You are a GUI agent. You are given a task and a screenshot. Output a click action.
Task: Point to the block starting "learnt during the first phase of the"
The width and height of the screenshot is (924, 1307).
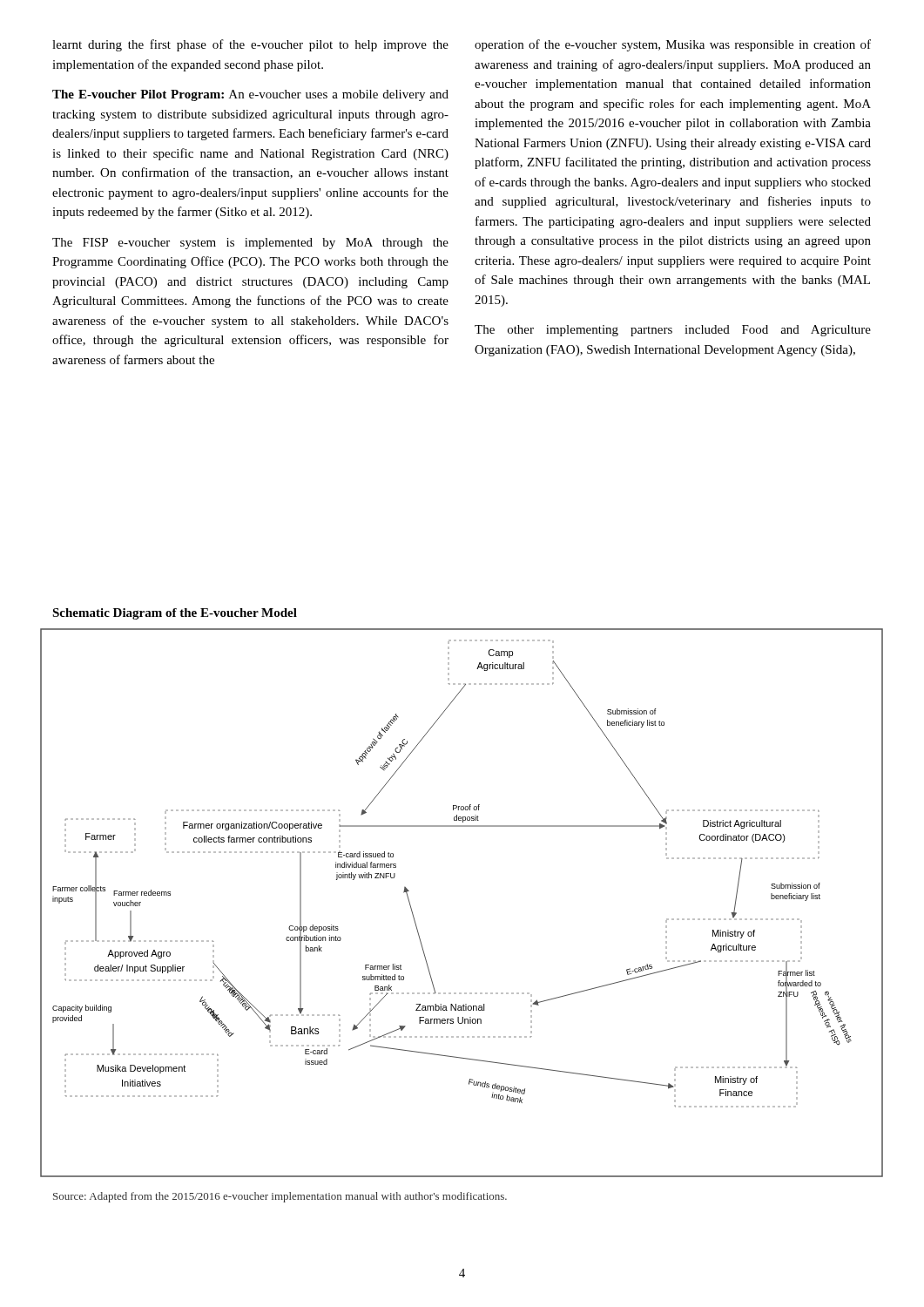click(250, 202)
